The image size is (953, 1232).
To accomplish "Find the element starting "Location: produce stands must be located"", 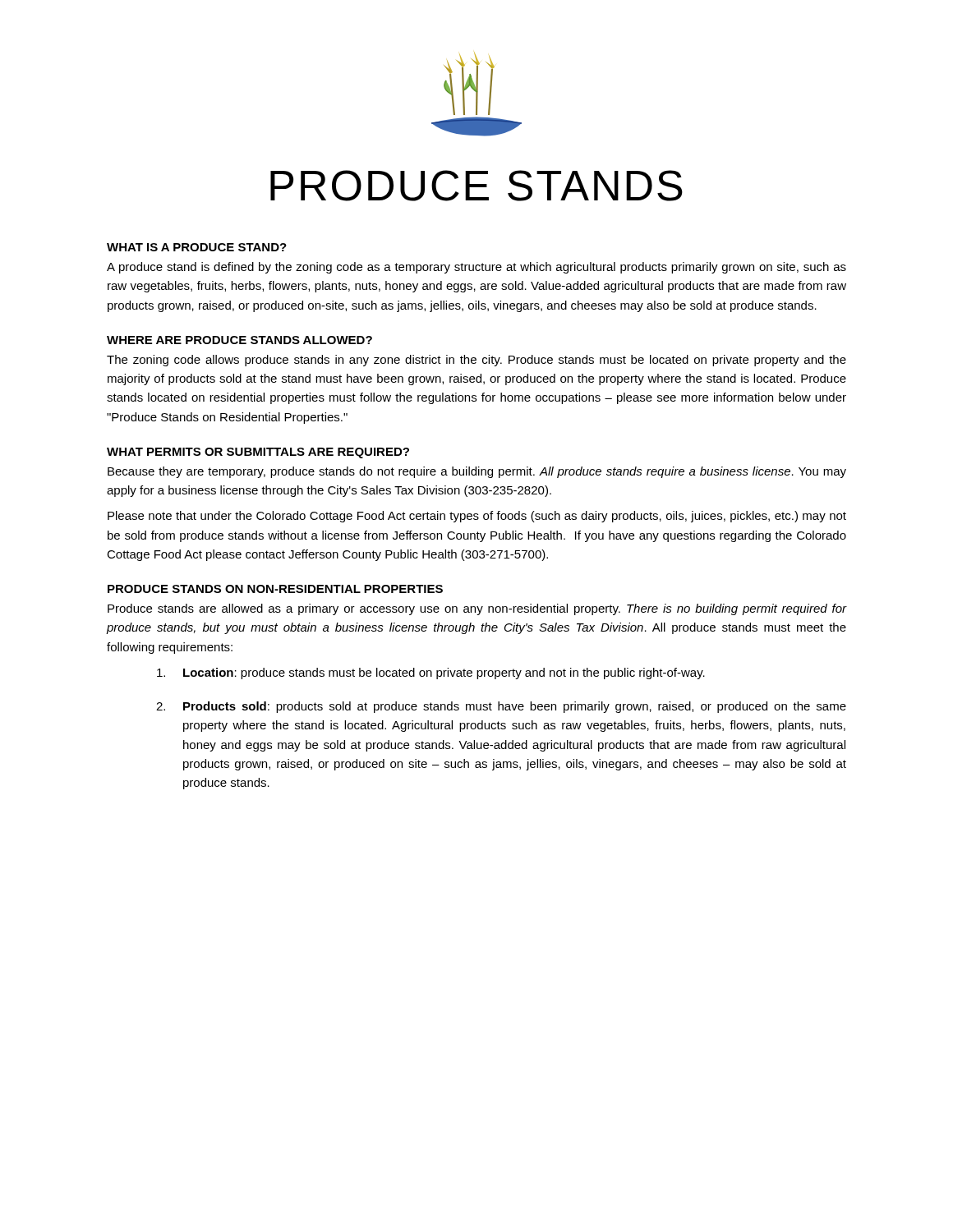I will point(501,672).
